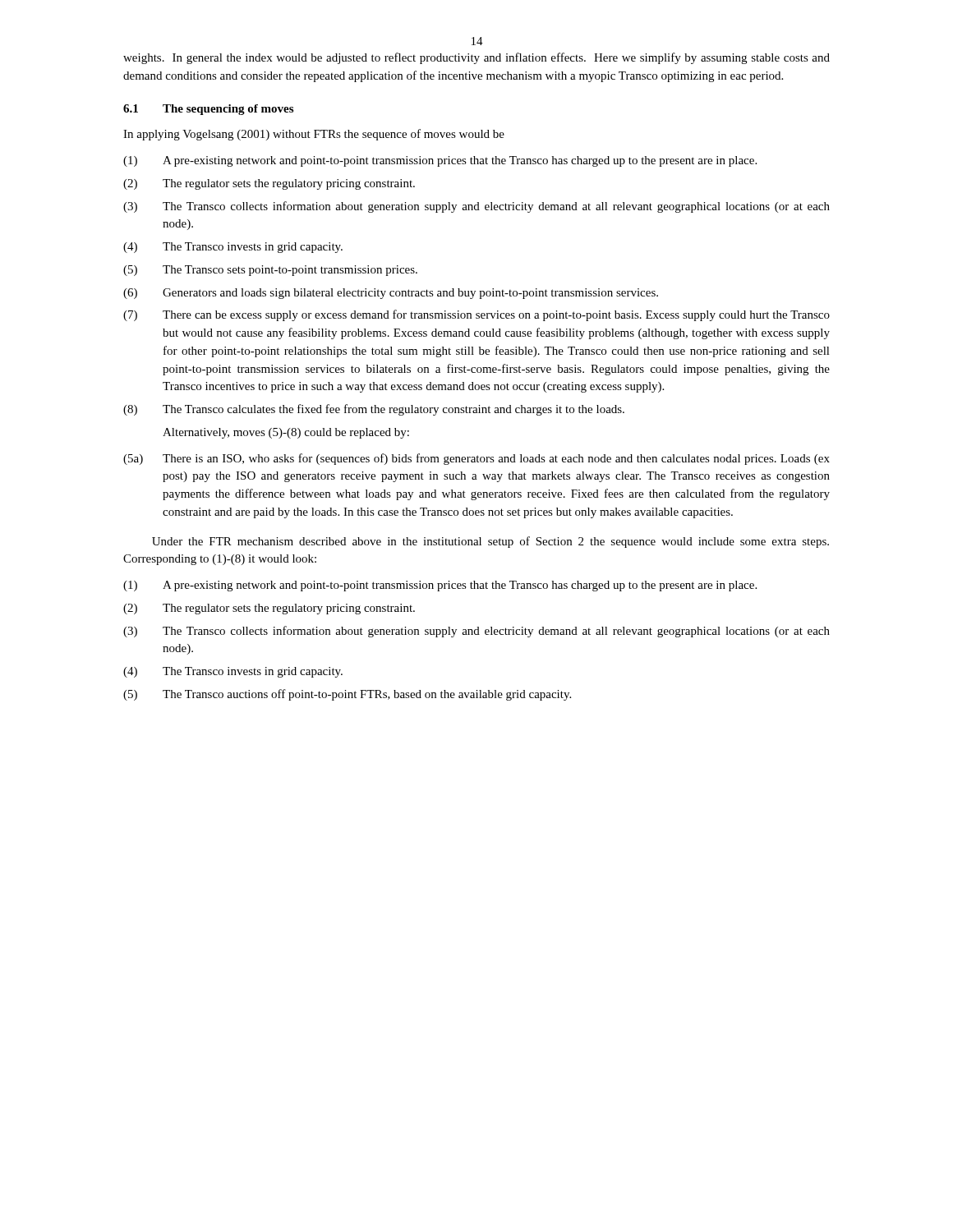Image resolution: width=953 pixels, height=1232 pixels.
Task: Click the passage that begins "(5) The Transco auctions off point-to-point"
Action: point(476,695)
